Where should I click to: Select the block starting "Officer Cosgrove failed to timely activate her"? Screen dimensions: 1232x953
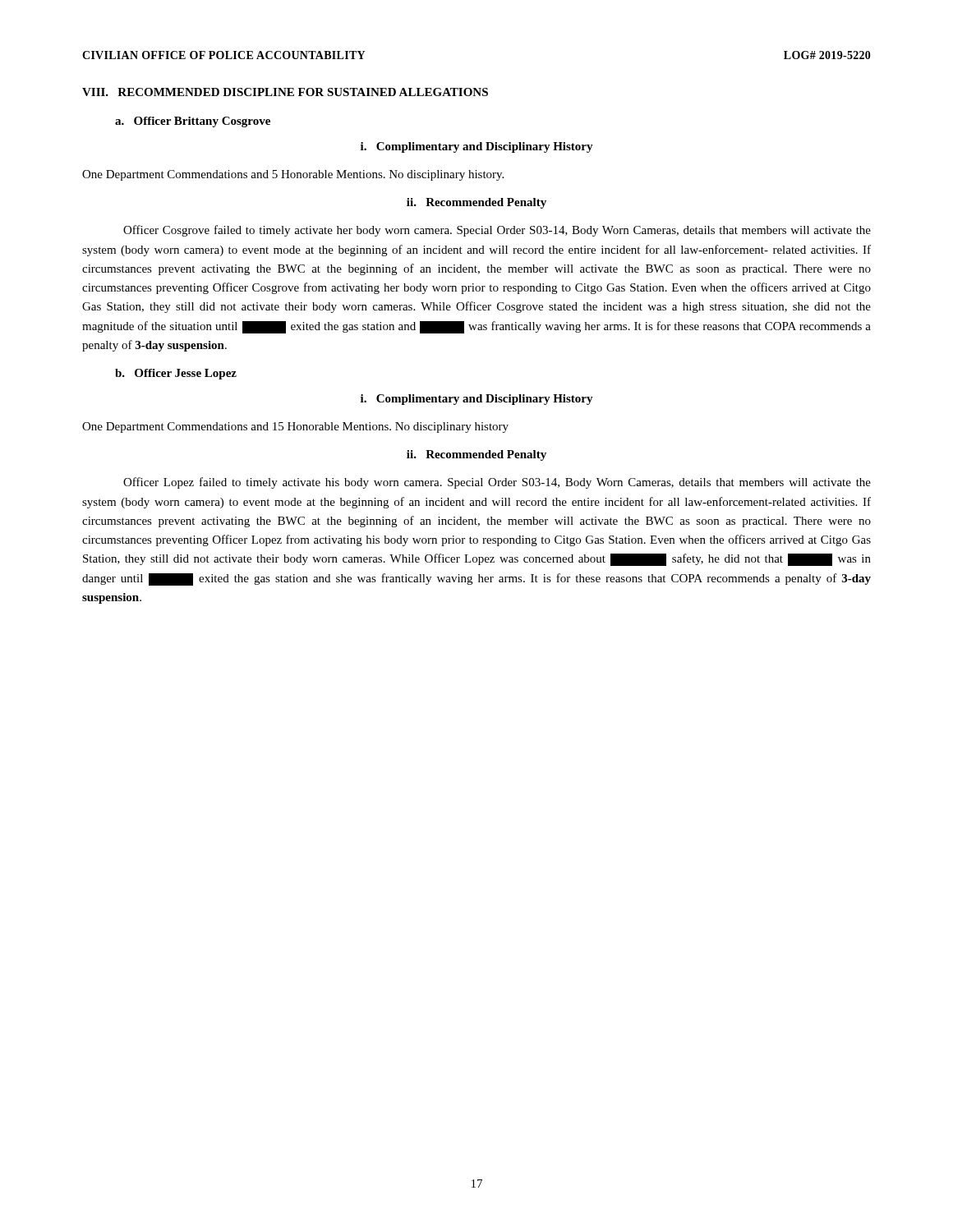pyautogui.click(x=476, y=287)
